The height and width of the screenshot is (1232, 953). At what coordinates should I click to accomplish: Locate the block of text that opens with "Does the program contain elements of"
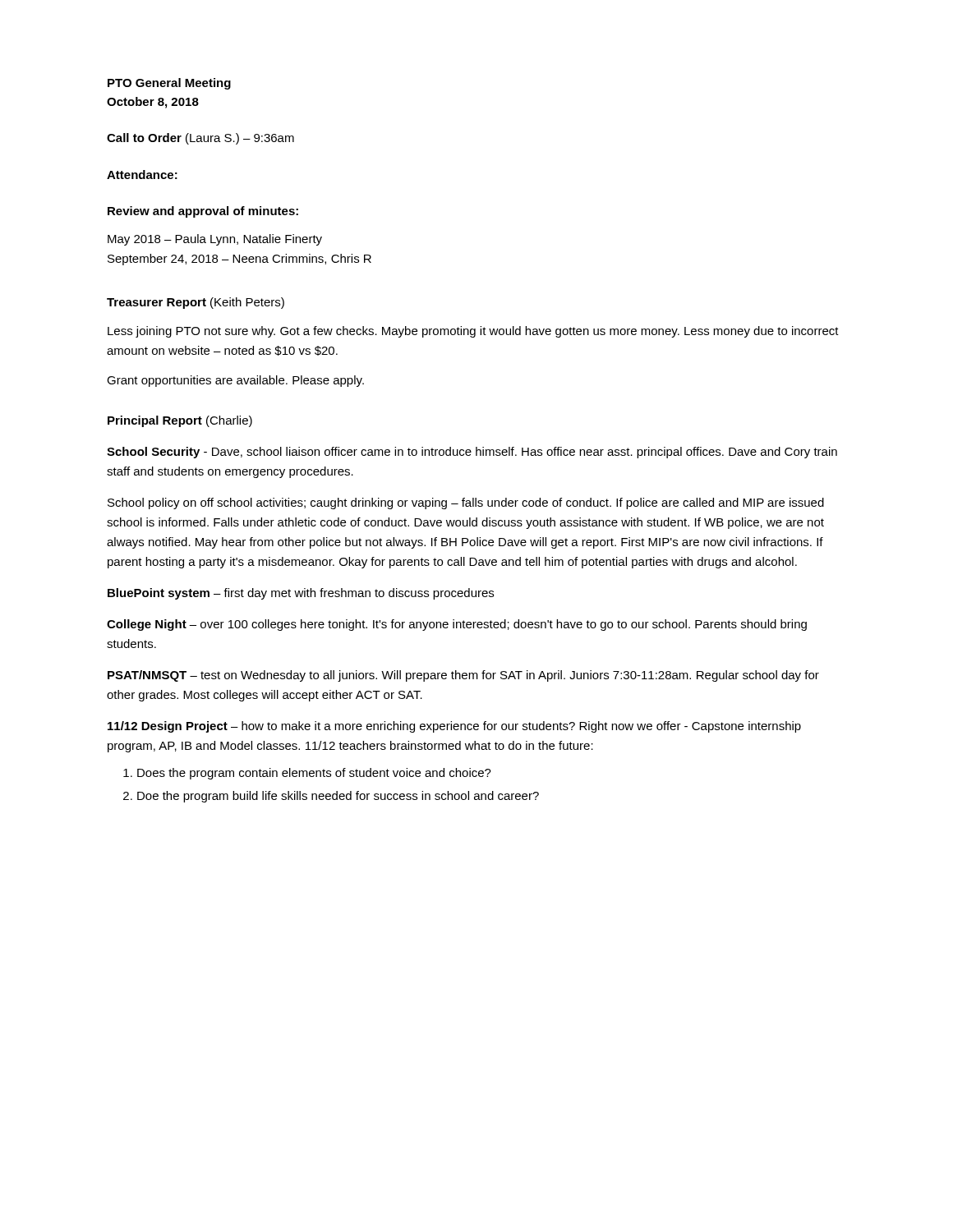pyautogui.click(x=314, y=772)
